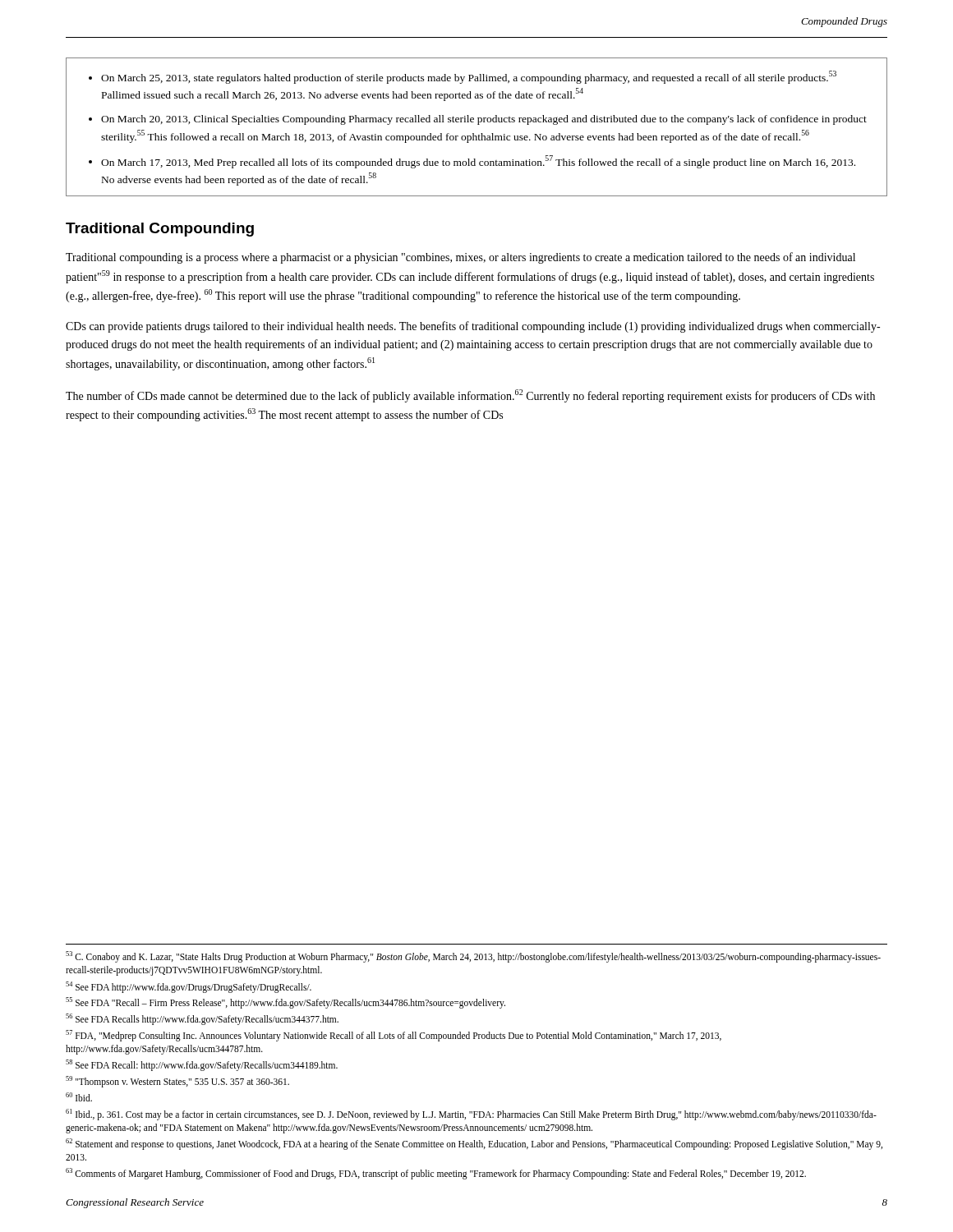Image resolution: width=953 pixels, height=1232 pixels.
Task: Locate the text block starting "58 See FDA Recall: http://www.fda.gov/Safety/Recalls/ucm344189.htm."
Action: click(202, 1065)
